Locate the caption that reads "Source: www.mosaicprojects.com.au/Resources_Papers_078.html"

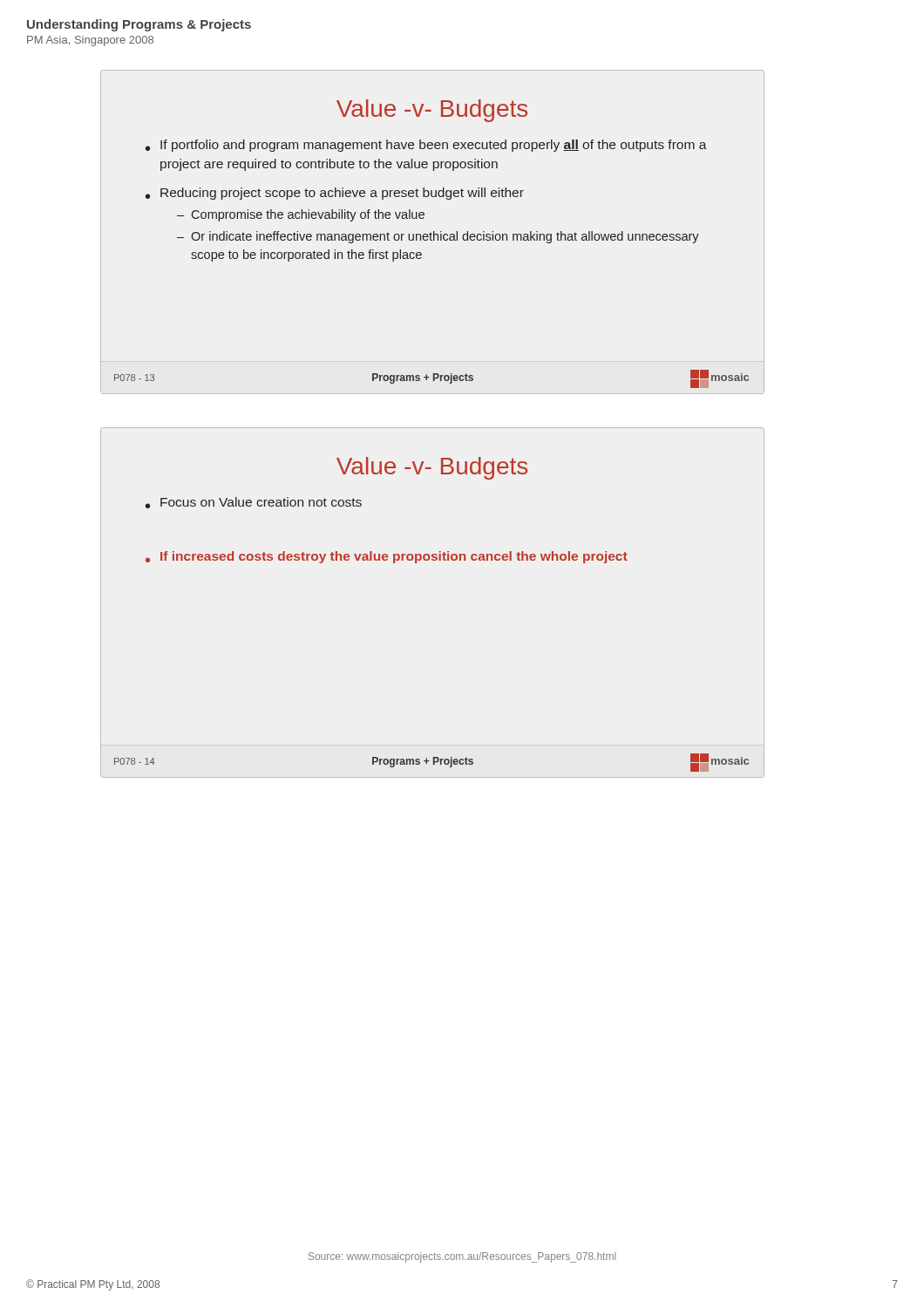[x=462, y=1257]
